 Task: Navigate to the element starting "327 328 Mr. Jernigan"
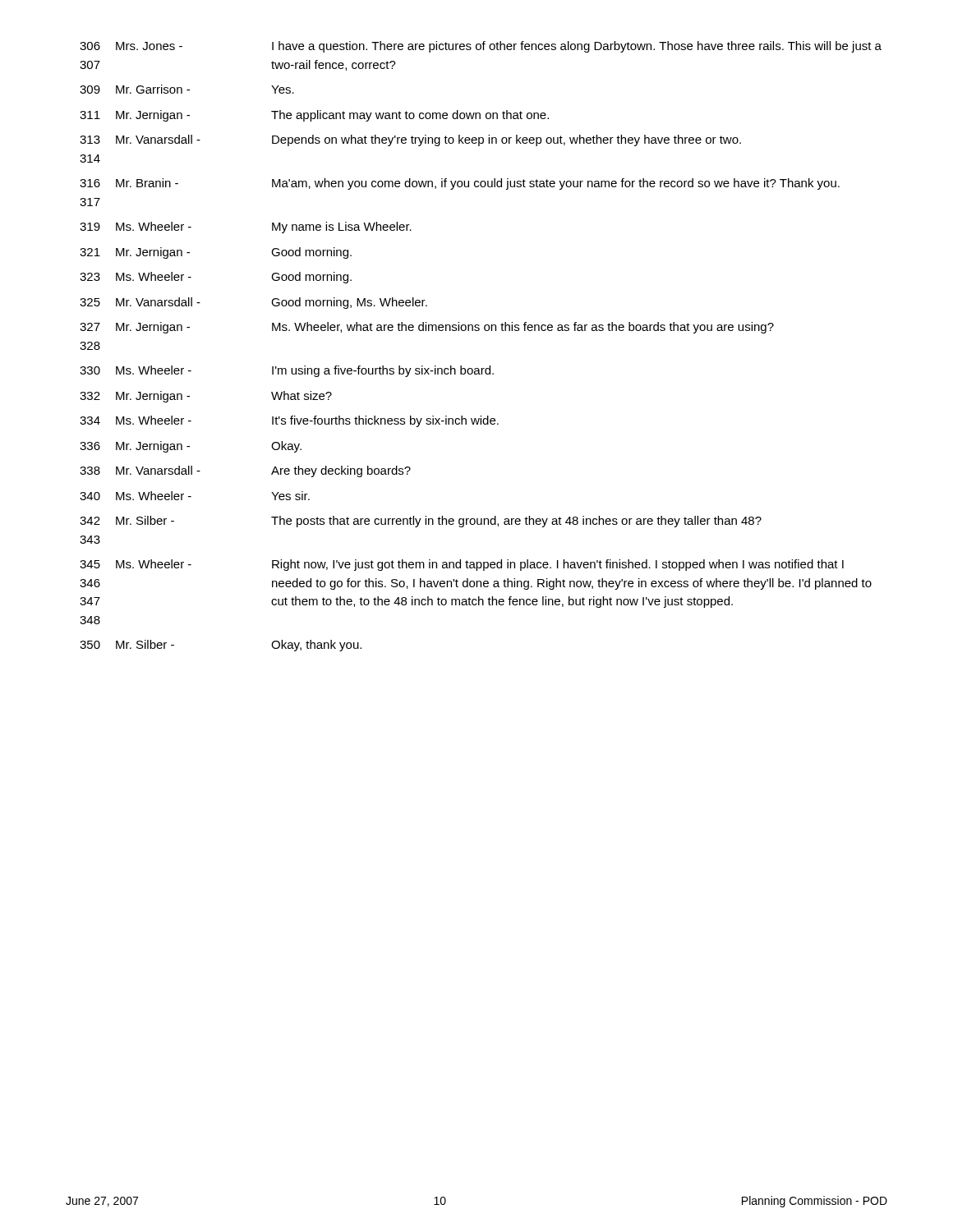476,336
